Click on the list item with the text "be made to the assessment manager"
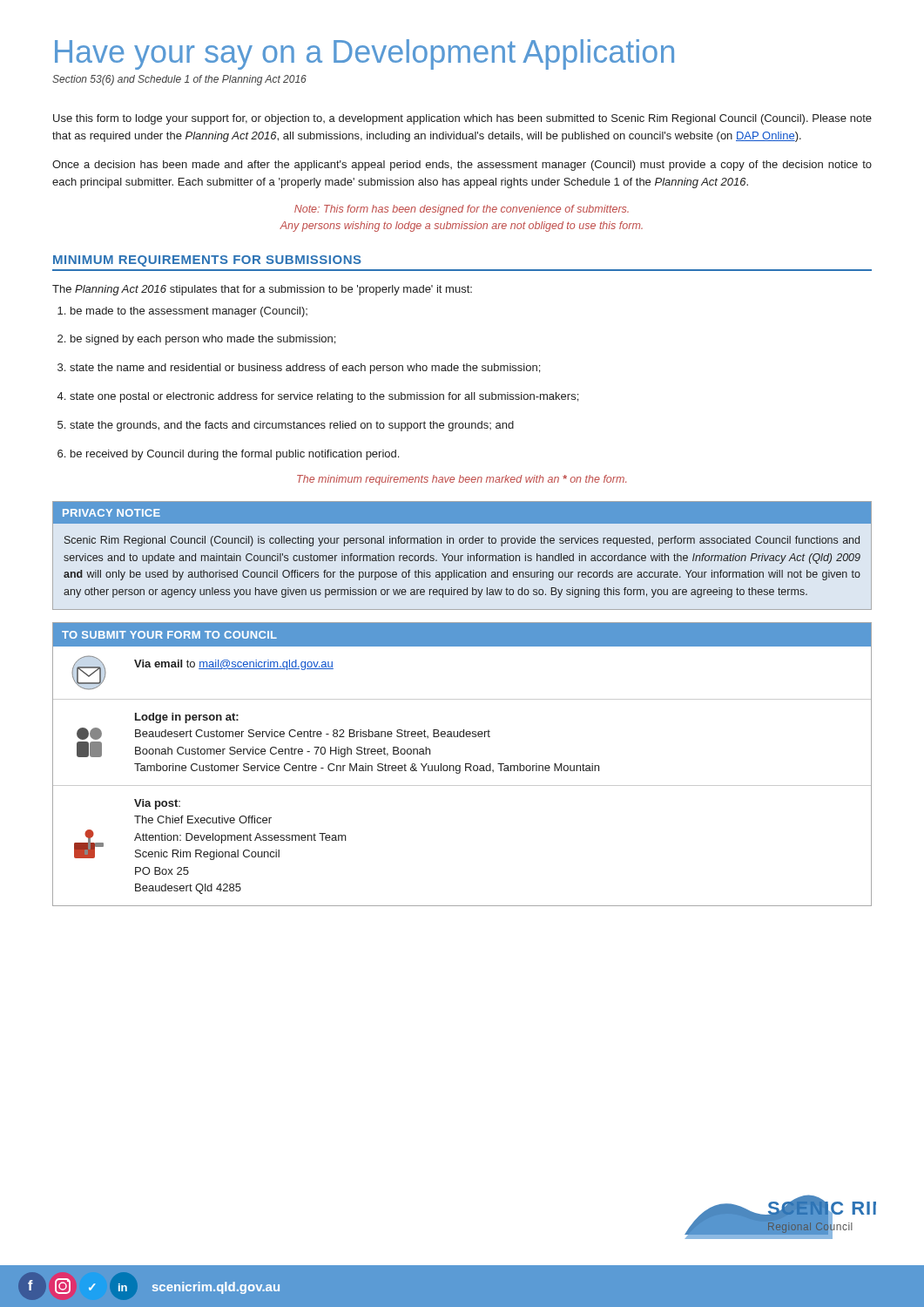 [x=189, y=312]
